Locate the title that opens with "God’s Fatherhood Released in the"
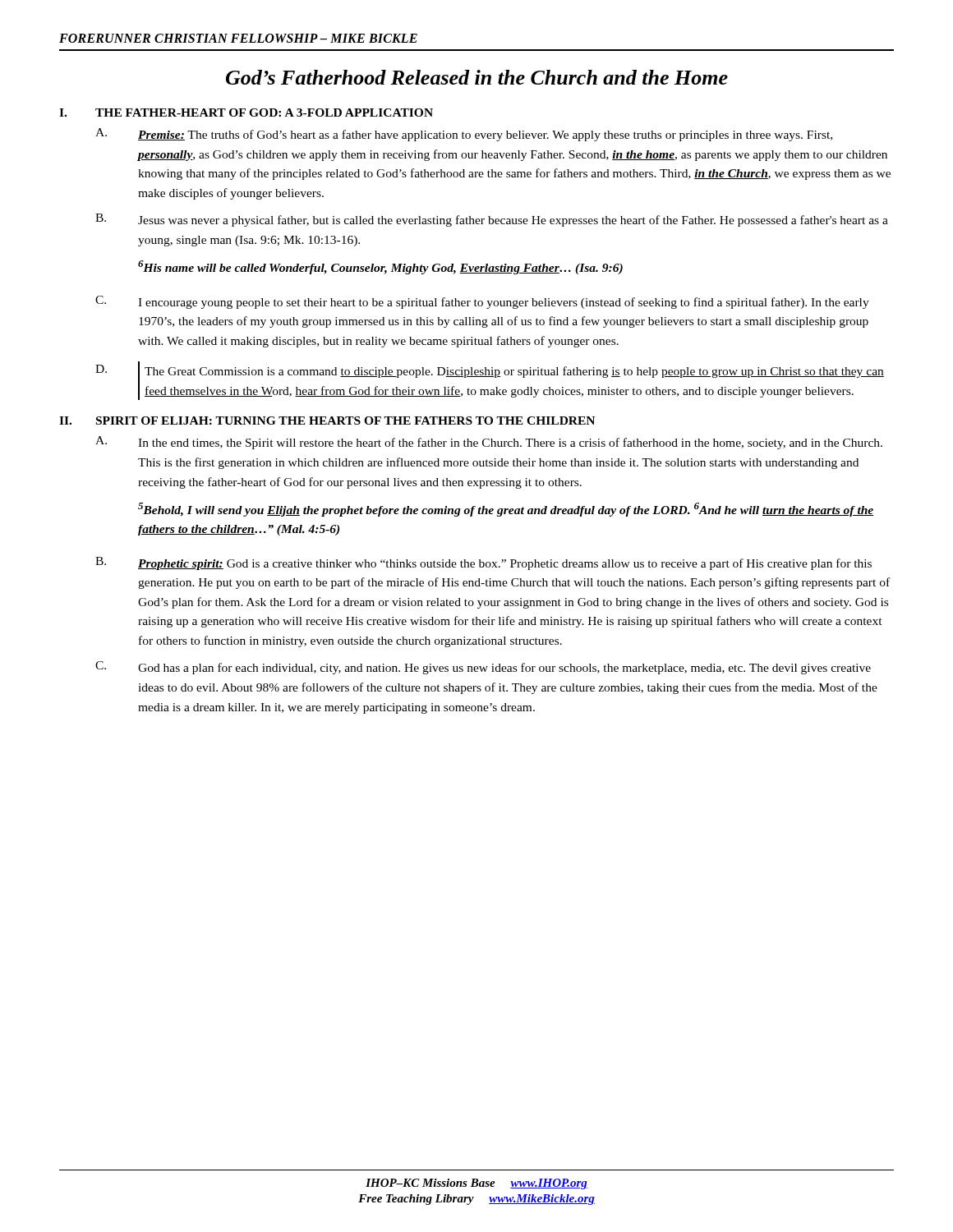The width and height of the screenshot is (953, 1232). 476,78
